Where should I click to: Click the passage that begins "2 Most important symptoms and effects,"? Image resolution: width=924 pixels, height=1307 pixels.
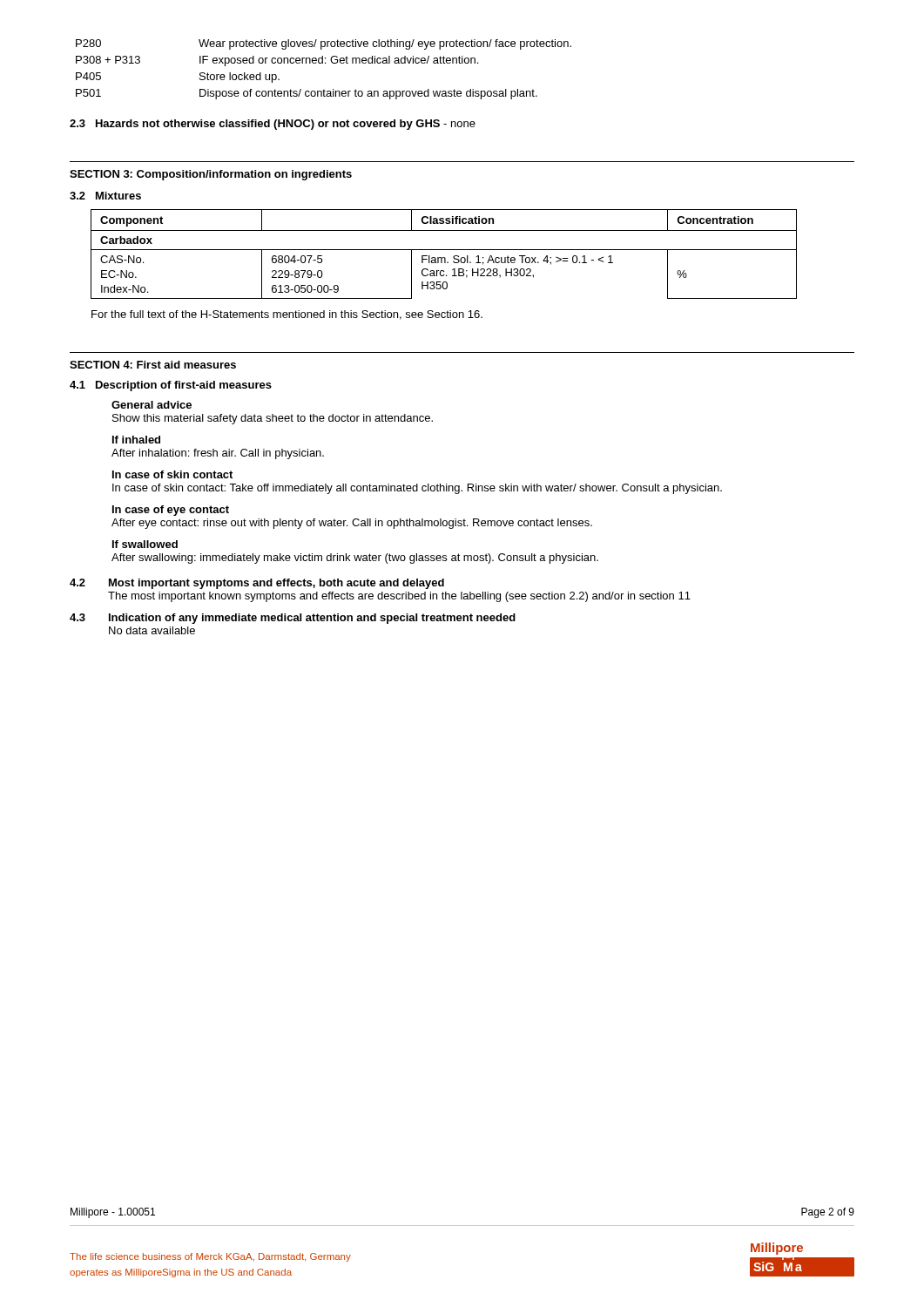(380, 589)
